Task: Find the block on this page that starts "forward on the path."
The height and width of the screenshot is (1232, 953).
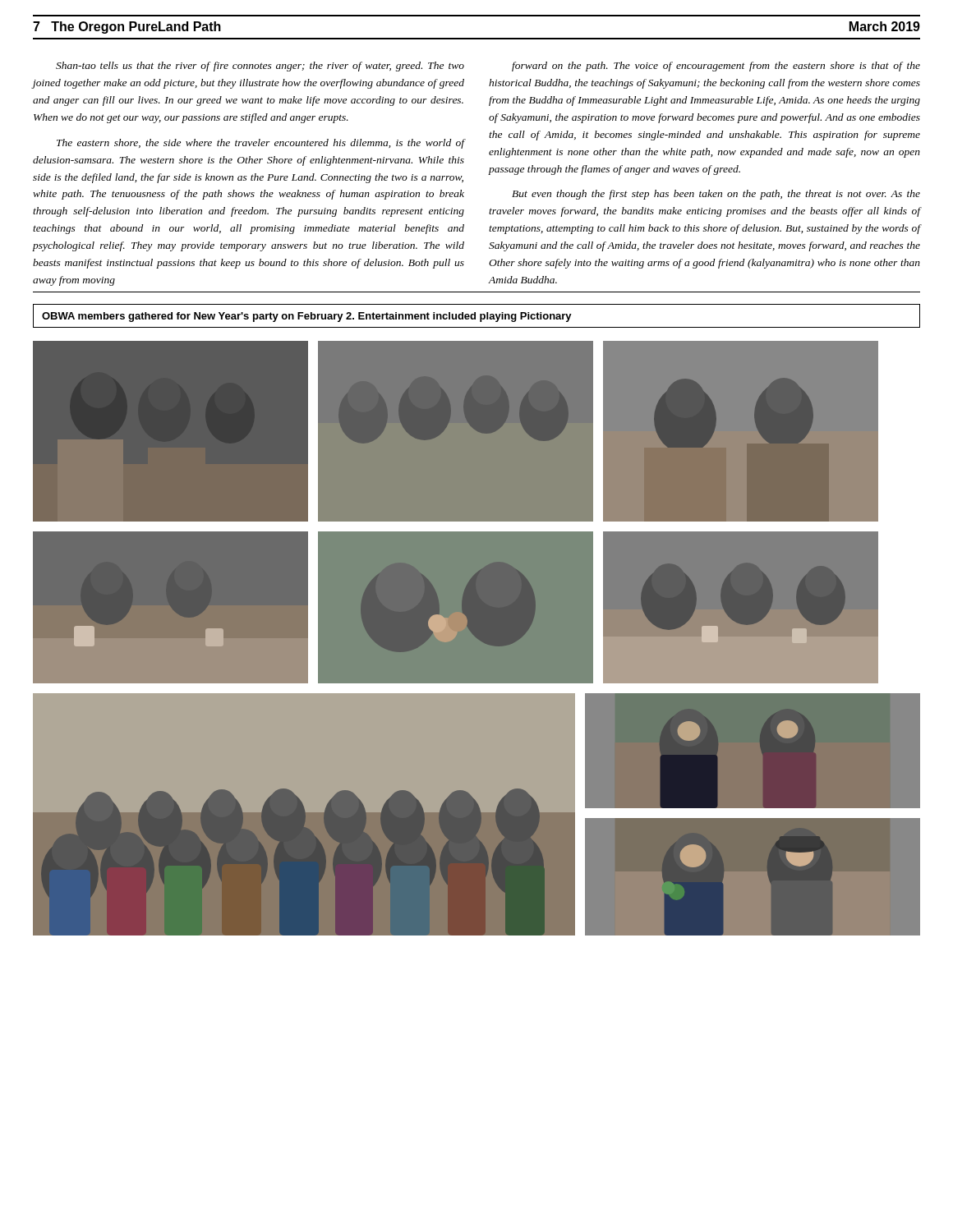Action: click(x=704, y=173)
